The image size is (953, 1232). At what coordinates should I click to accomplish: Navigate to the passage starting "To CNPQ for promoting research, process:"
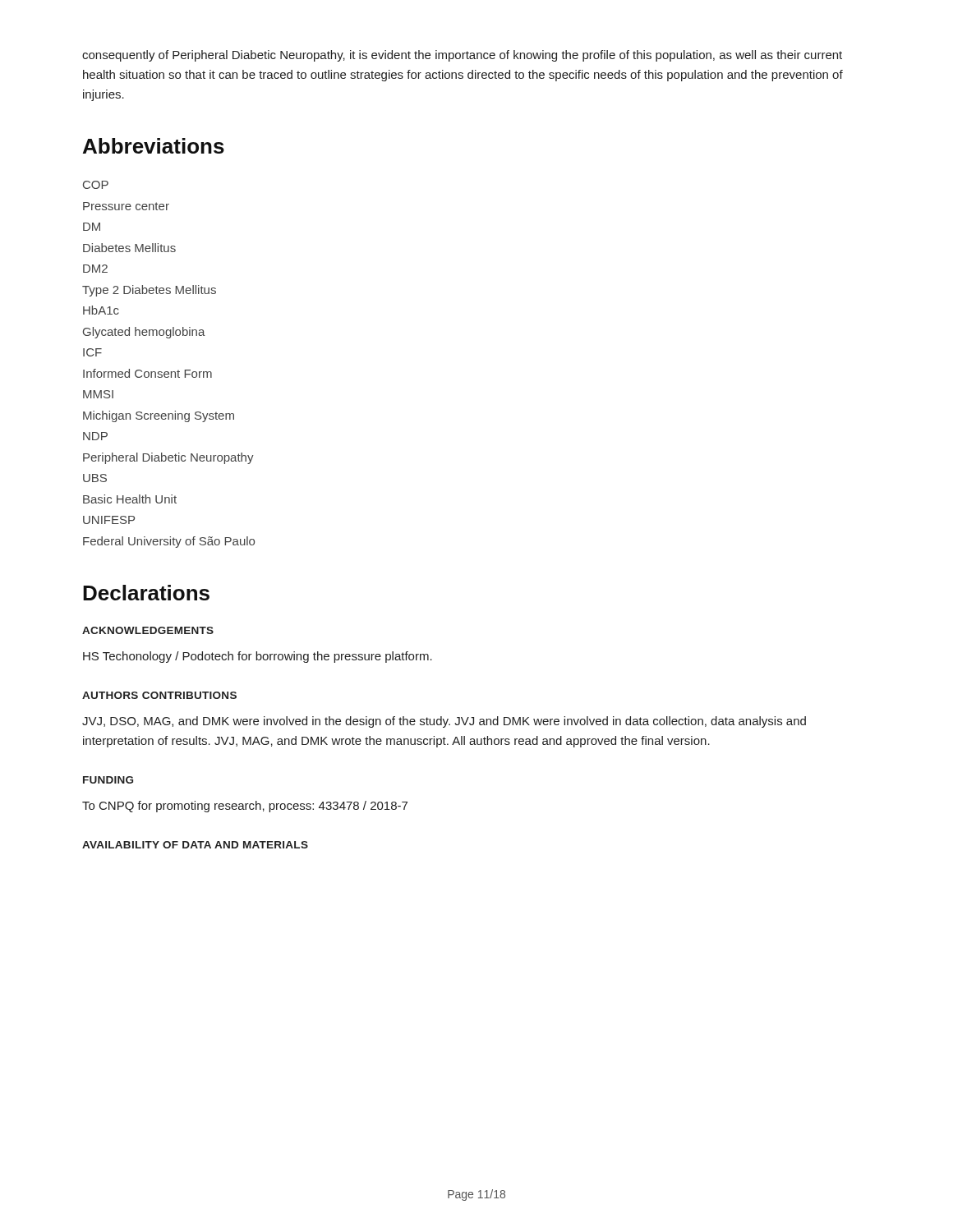coord(245,805)
